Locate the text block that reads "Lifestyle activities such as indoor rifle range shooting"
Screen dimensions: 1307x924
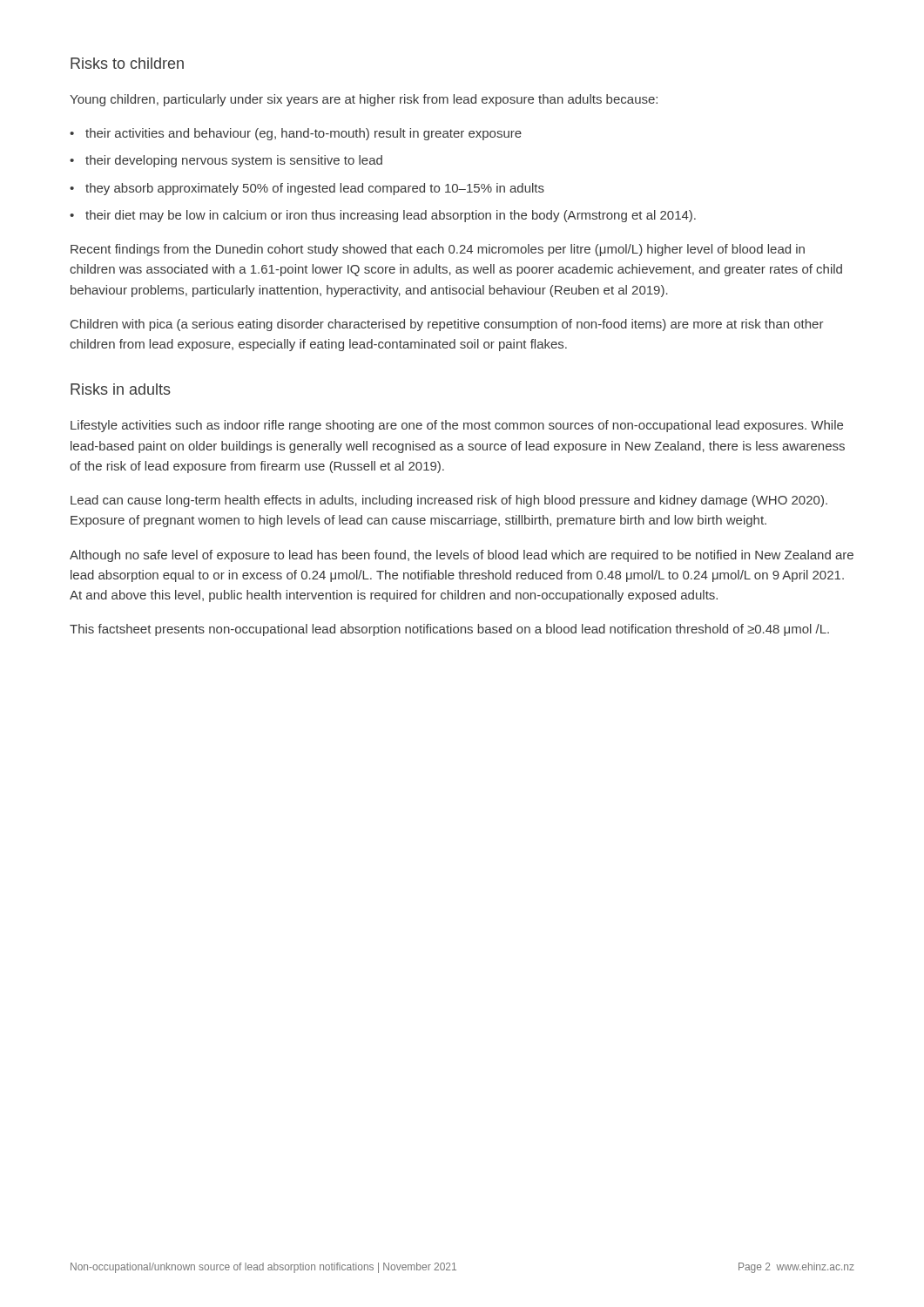457,445
